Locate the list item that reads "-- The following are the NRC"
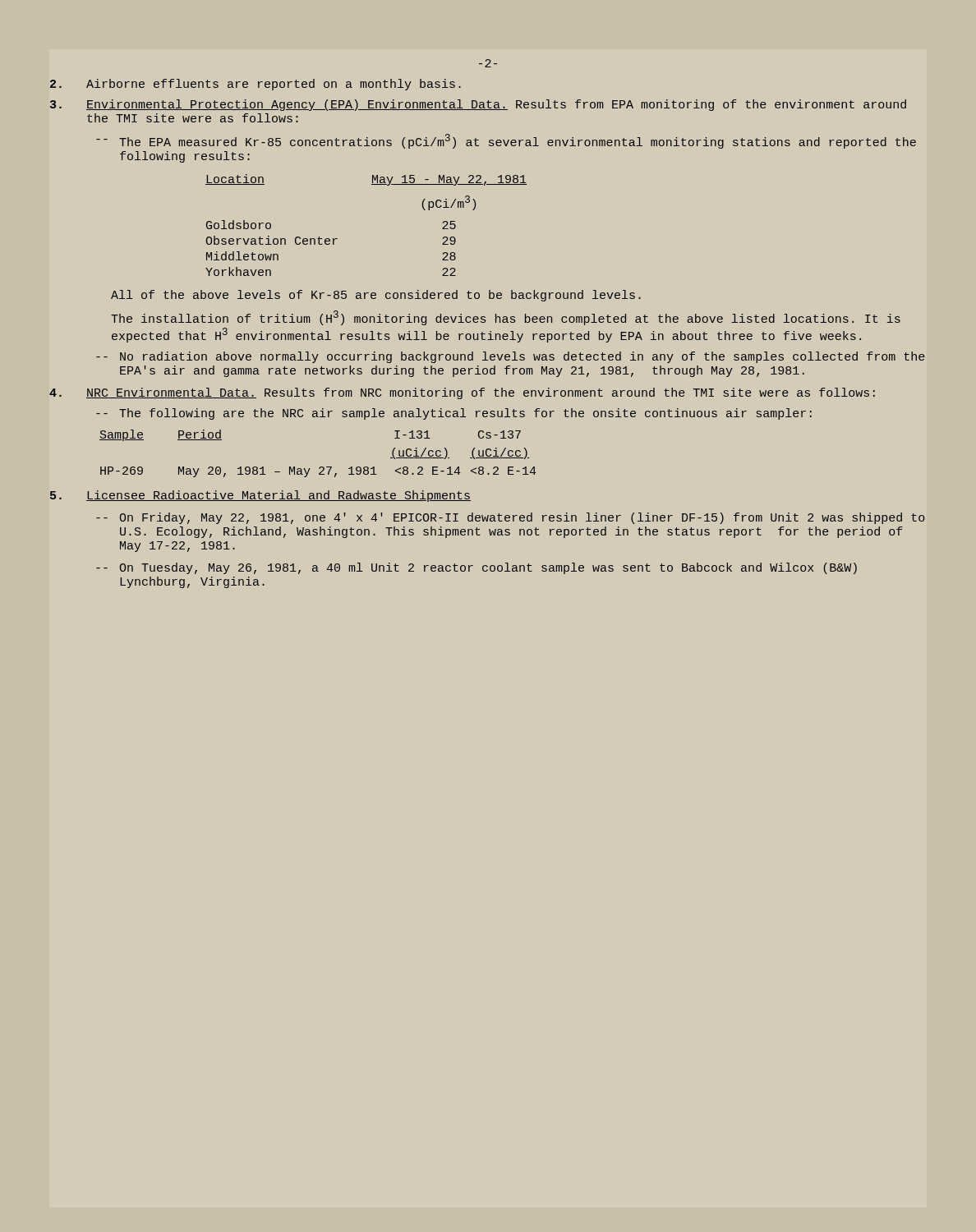The image size is (976, 1232). (511, 414)
